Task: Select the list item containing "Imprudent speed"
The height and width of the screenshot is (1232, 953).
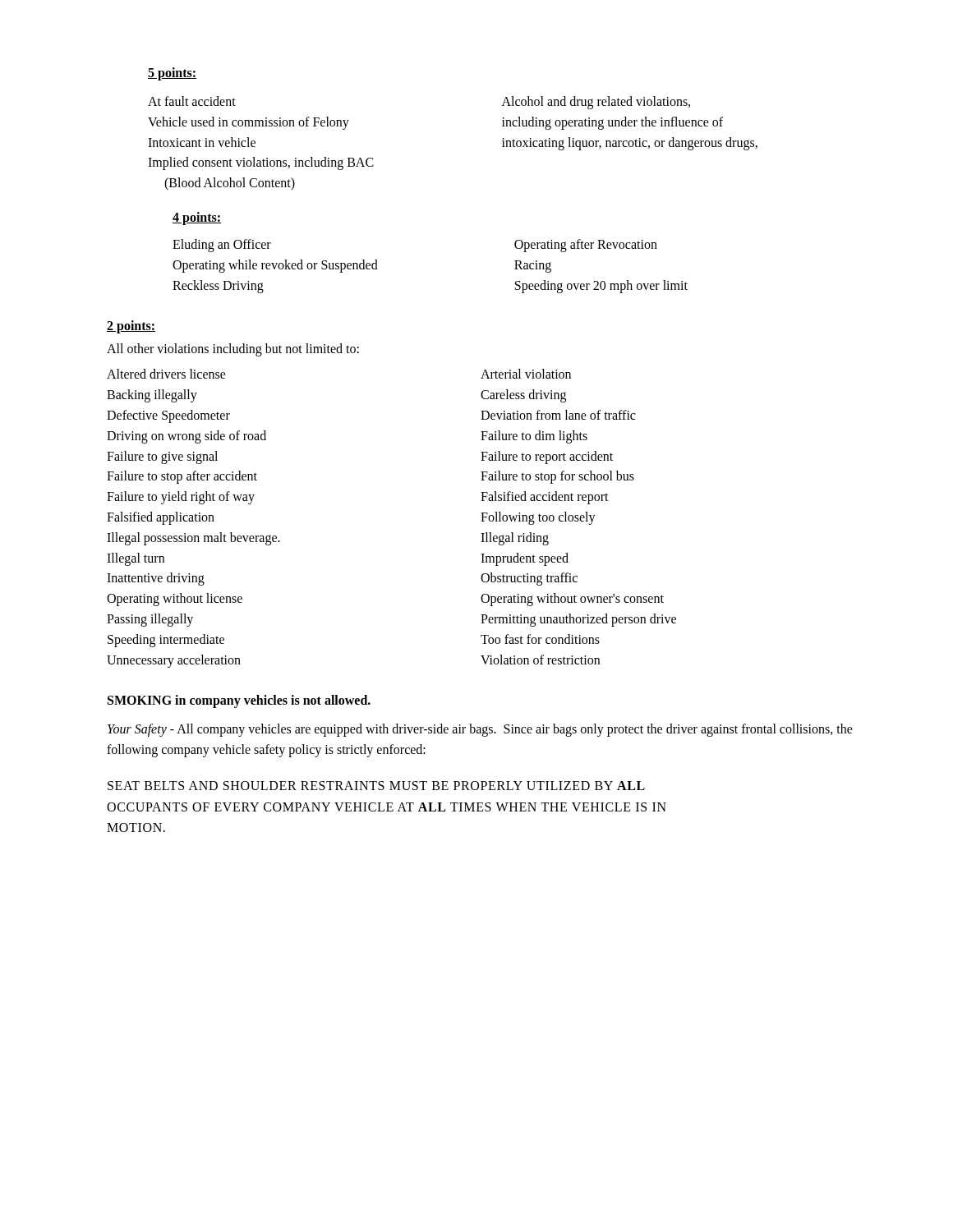Action: [525, 558]
